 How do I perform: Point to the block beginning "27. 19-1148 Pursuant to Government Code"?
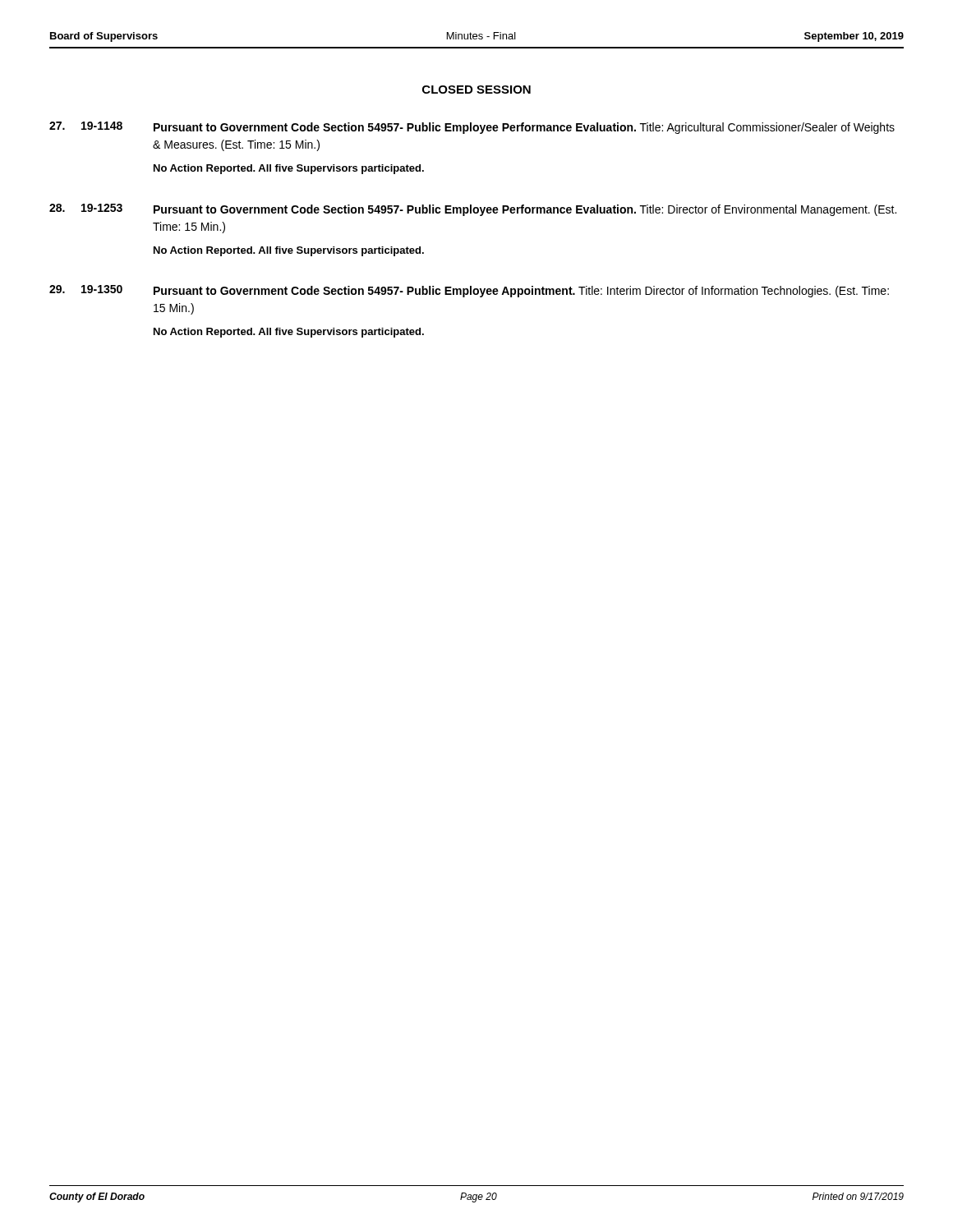472,128
